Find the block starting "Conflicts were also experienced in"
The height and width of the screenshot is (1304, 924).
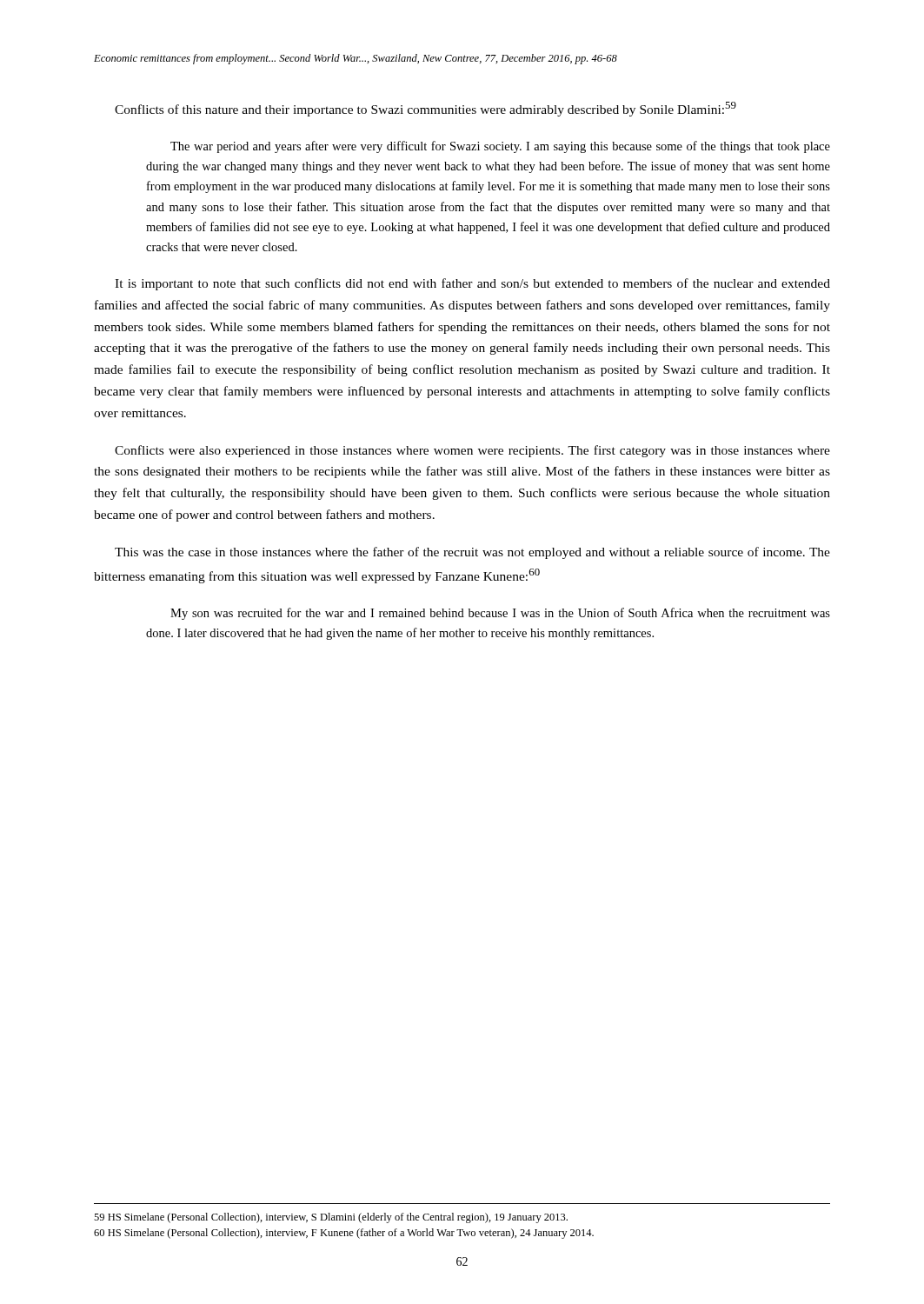click(x=462, y=482)
